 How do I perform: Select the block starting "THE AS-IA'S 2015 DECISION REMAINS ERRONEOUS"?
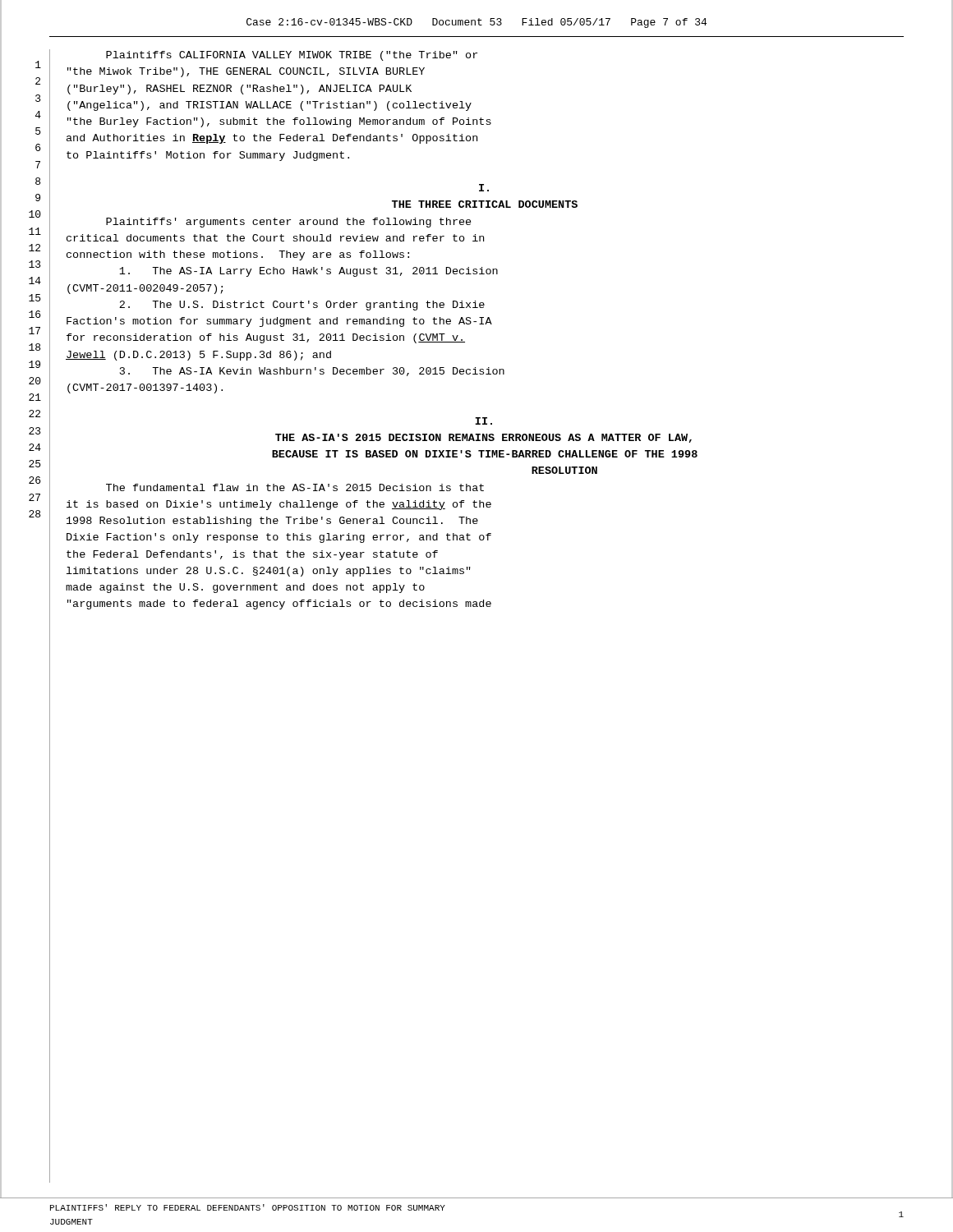coord(485,455)
